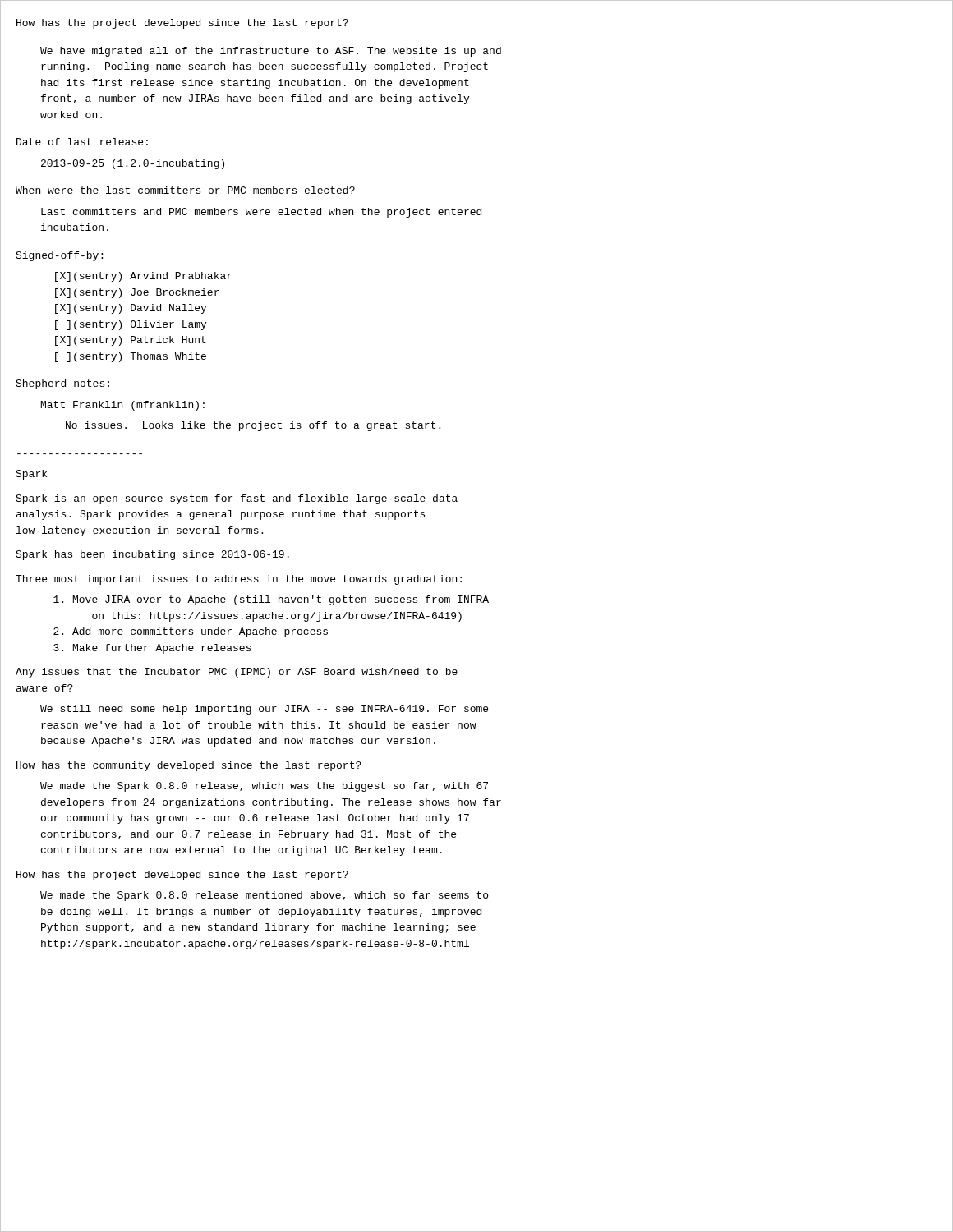The height and width of the screenshot is (1232, 953).
Task: Find the text with the text "Matt Franklin (mfranklin):"
Action: (x=124, y=405)
